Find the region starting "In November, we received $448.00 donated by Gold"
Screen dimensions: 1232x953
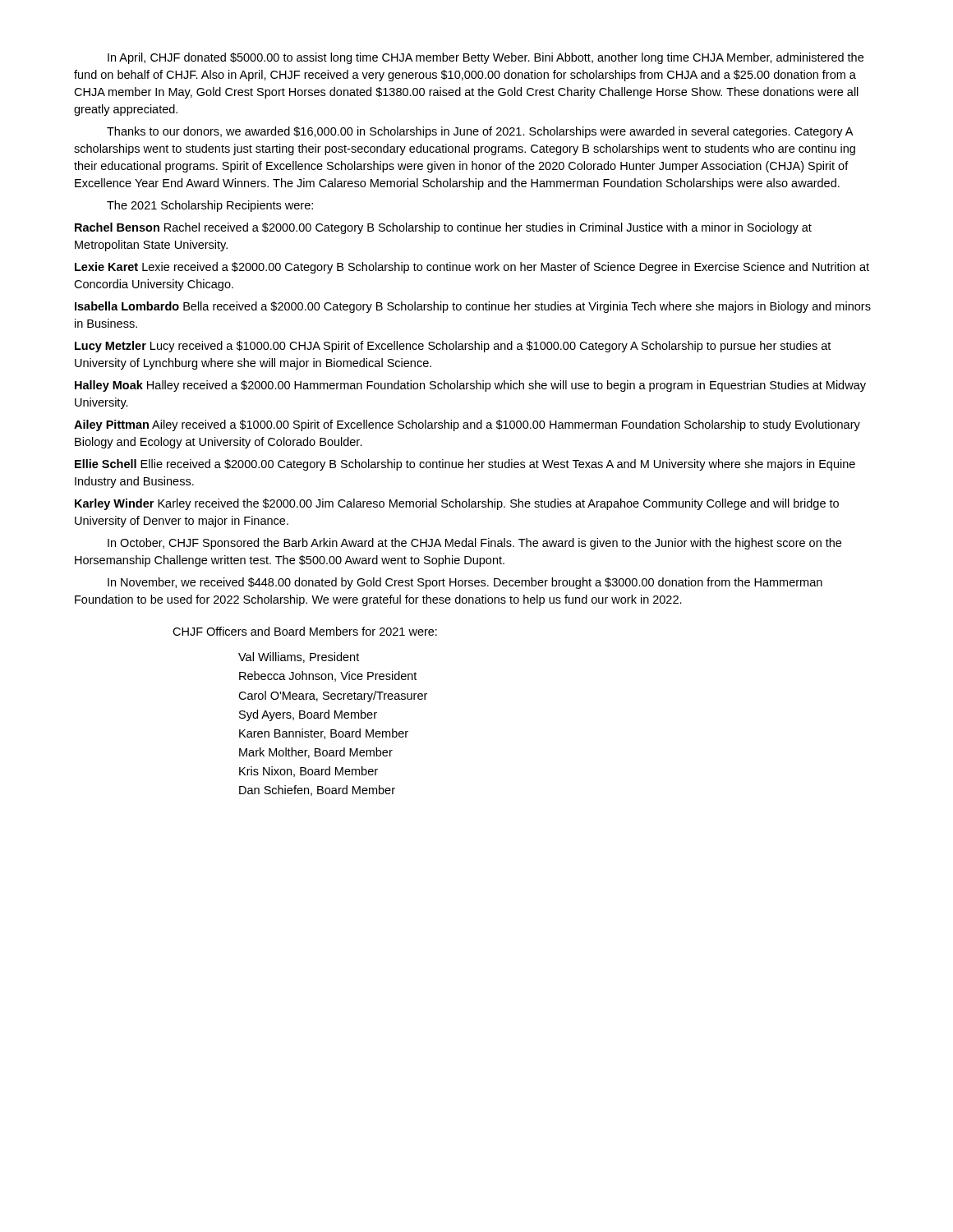pos(448,591)
